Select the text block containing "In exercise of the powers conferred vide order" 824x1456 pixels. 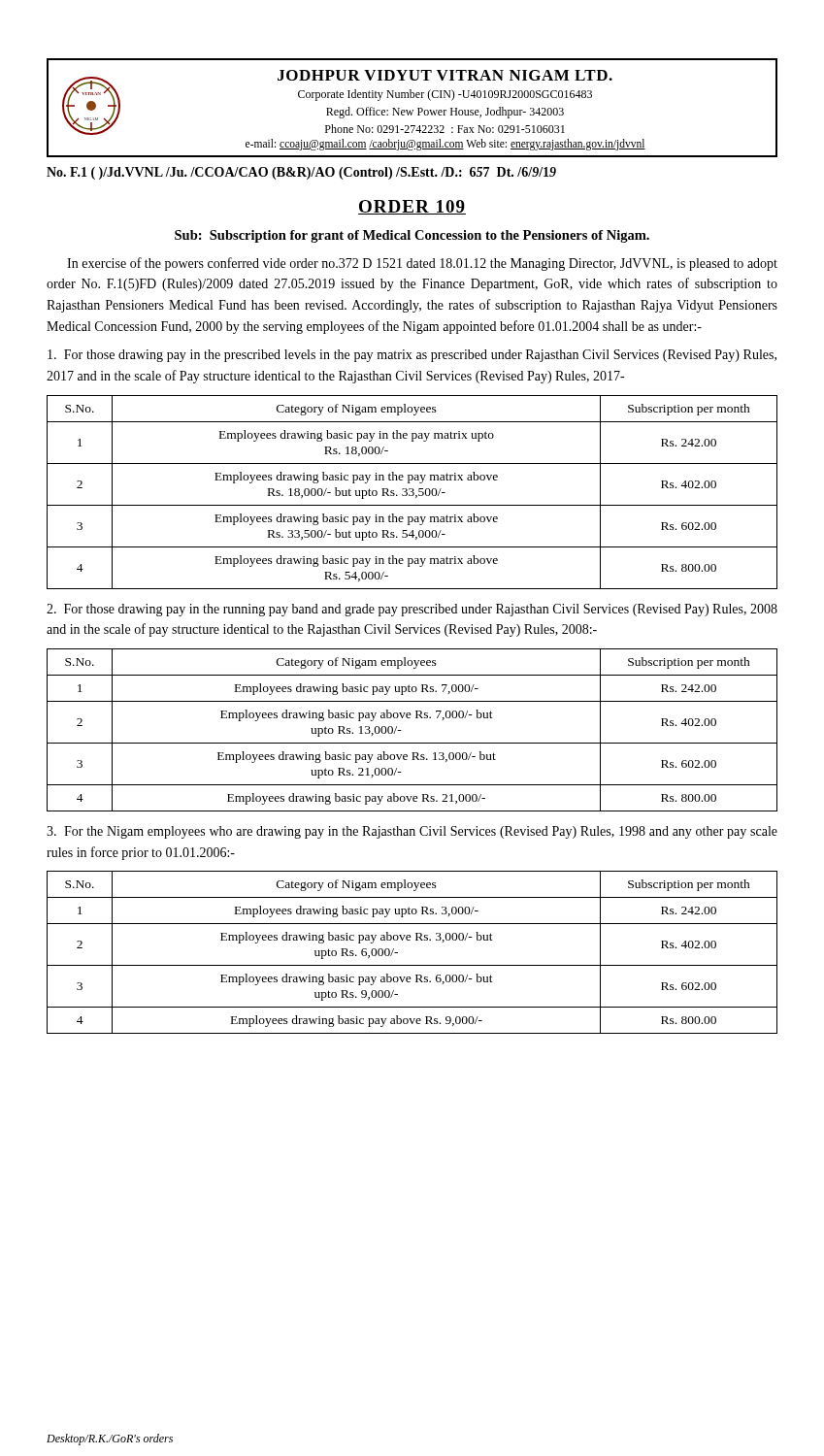(x=412, y=295)
